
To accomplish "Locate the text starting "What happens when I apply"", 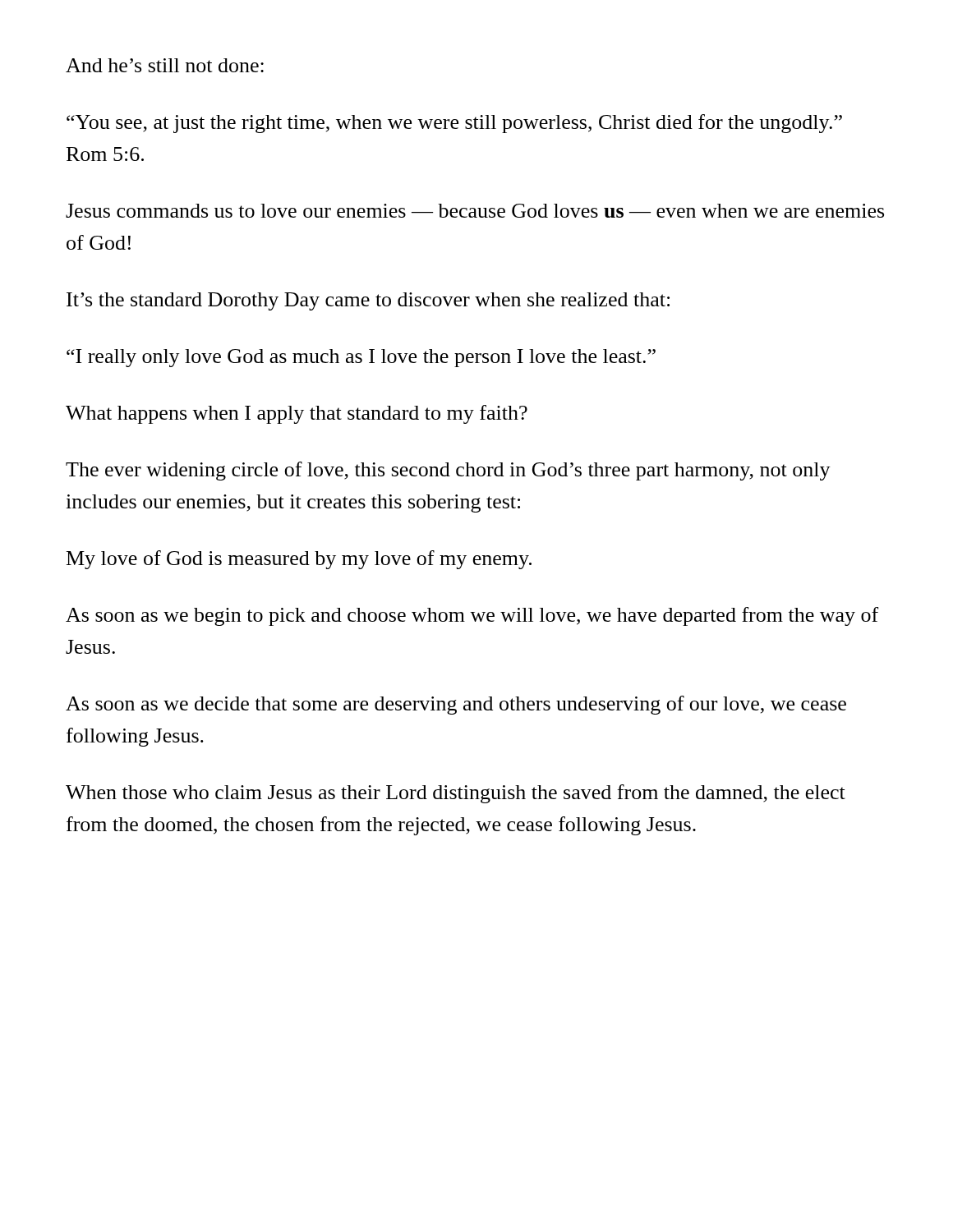I will click(x=297, y=413).
